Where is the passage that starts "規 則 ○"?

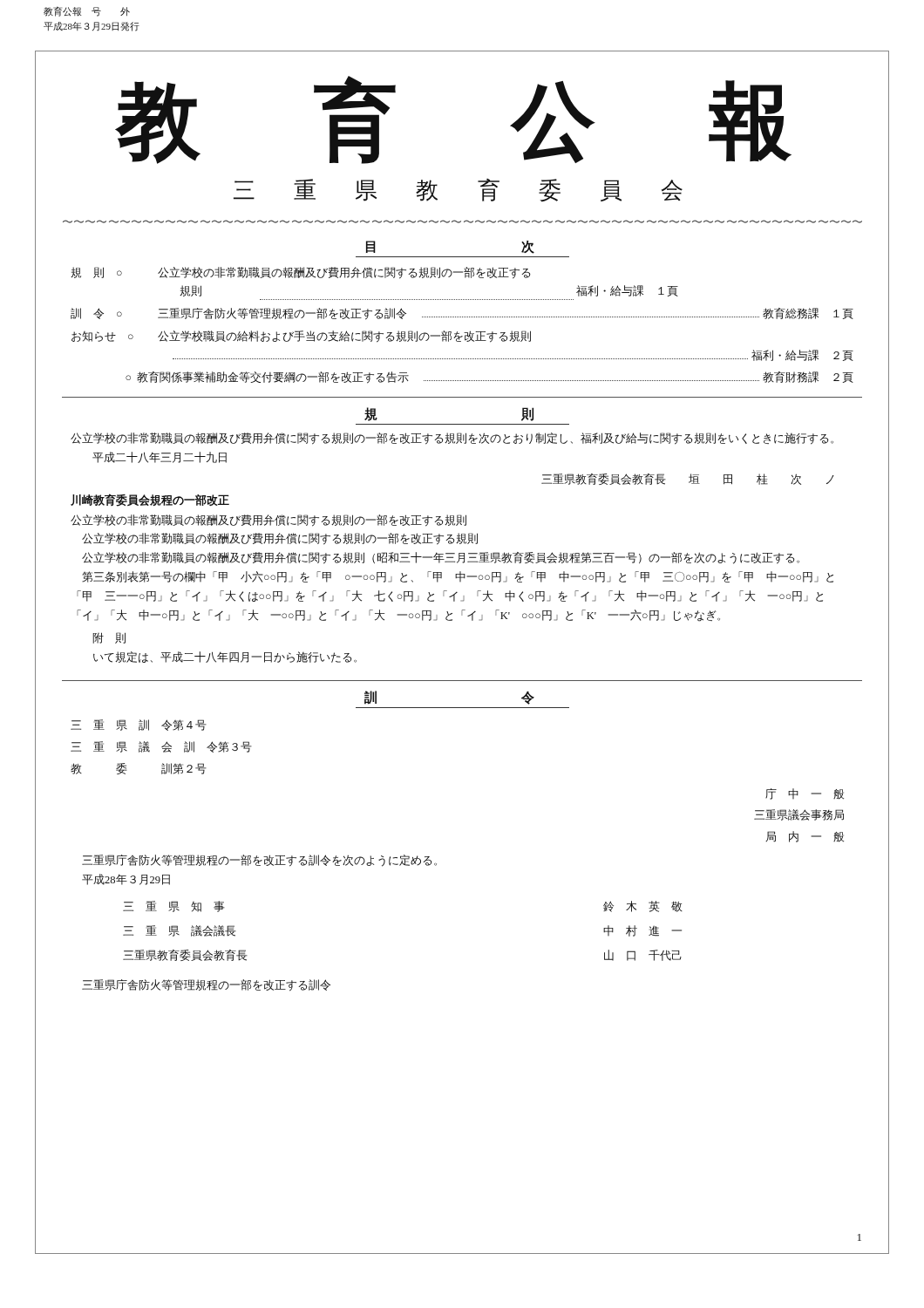pos(462,283)
